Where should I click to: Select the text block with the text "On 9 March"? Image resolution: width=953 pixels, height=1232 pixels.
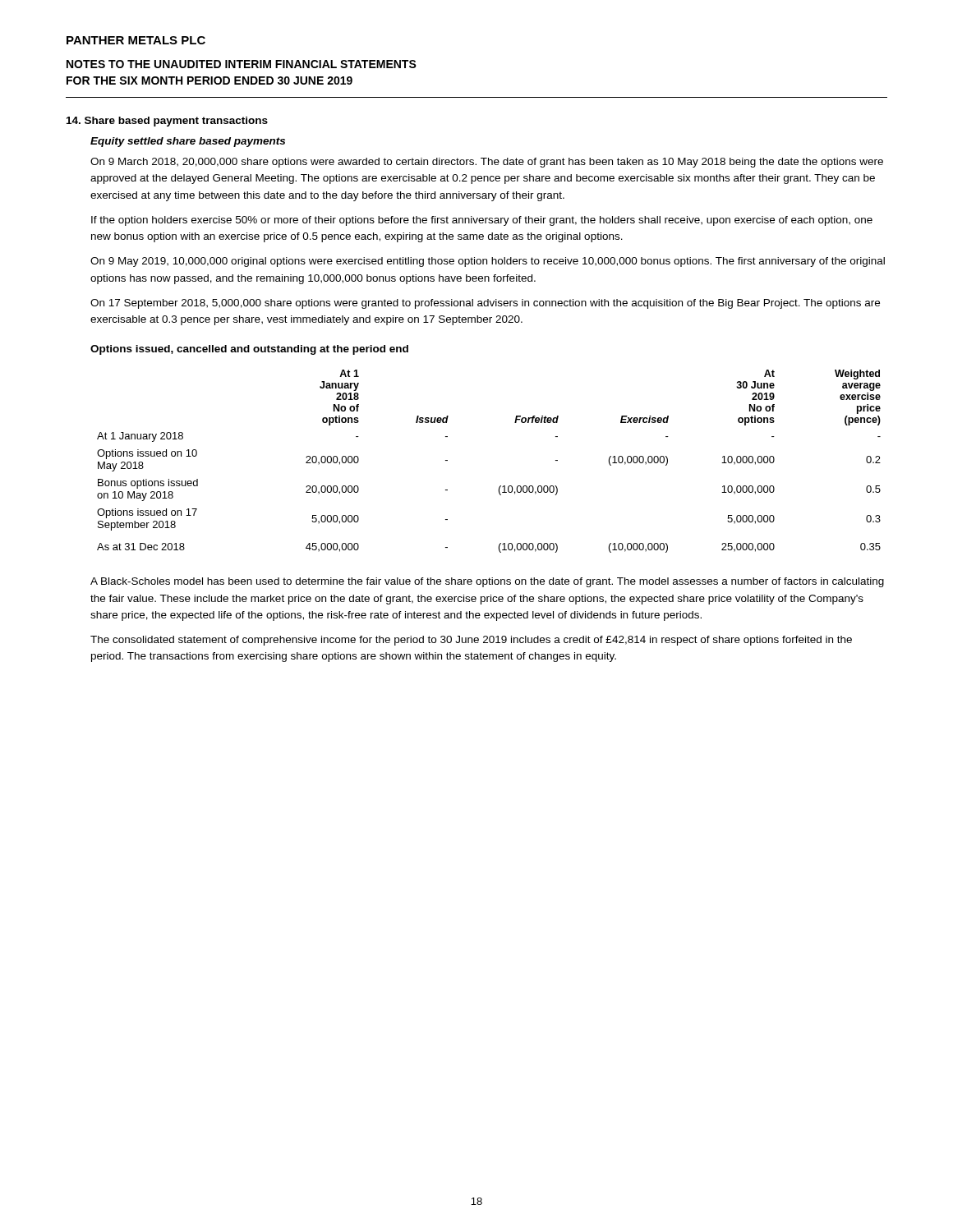pos(487,178)
